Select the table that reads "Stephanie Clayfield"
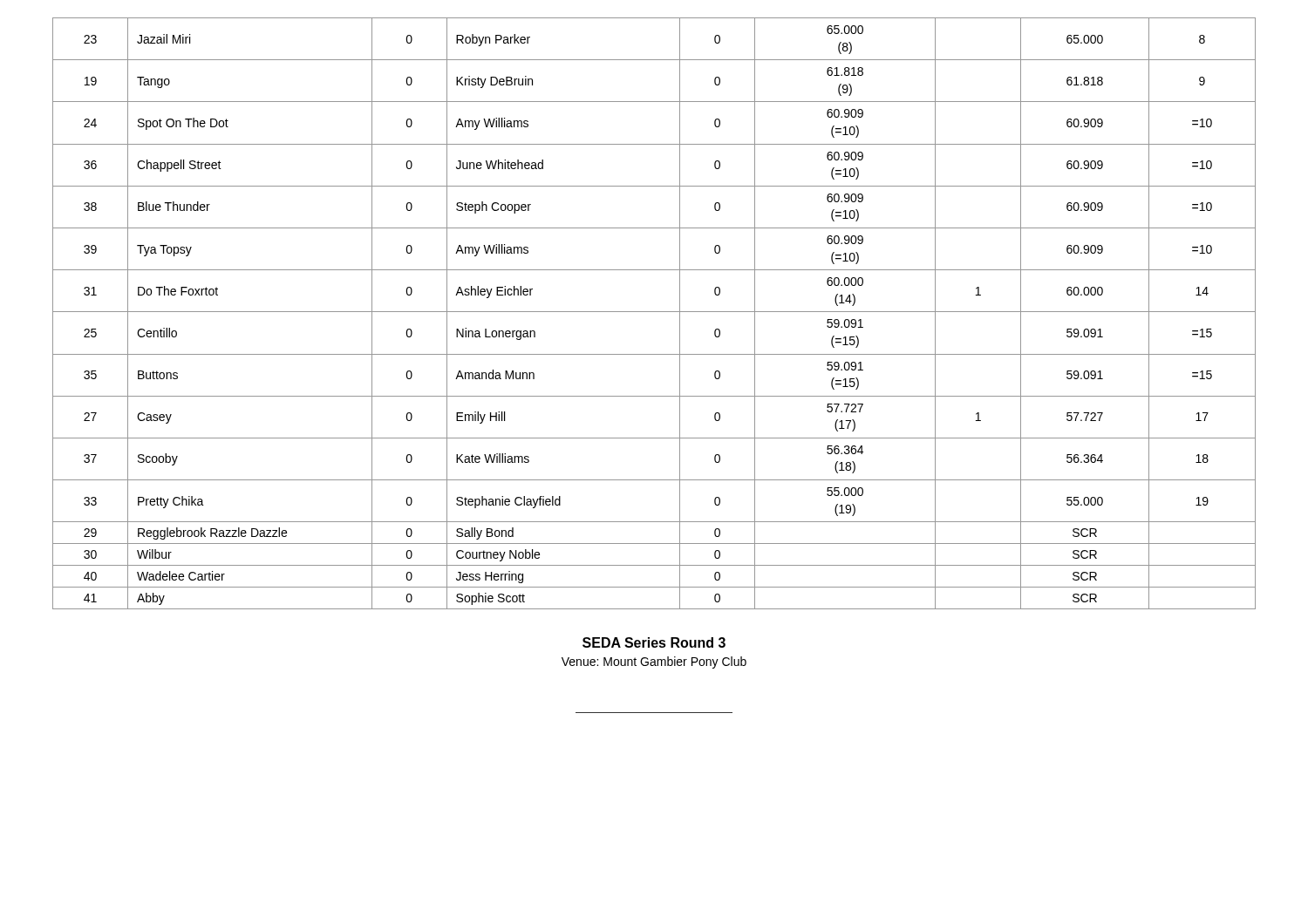The width and height of the screenshot is (1308, 924). click(654, 314)
